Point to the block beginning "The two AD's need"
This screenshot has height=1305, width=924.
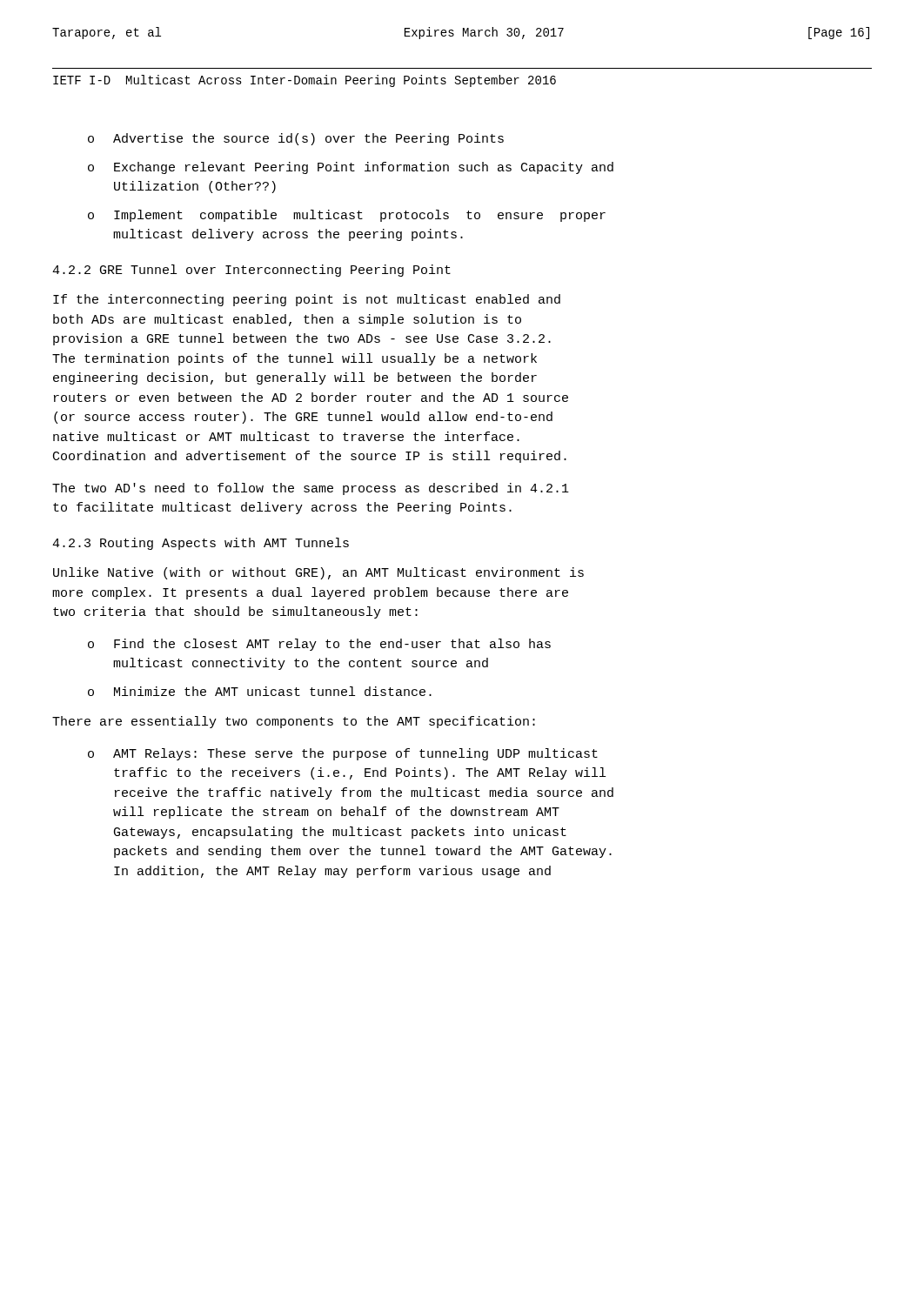pyautogui.click(x=311, y=499)
